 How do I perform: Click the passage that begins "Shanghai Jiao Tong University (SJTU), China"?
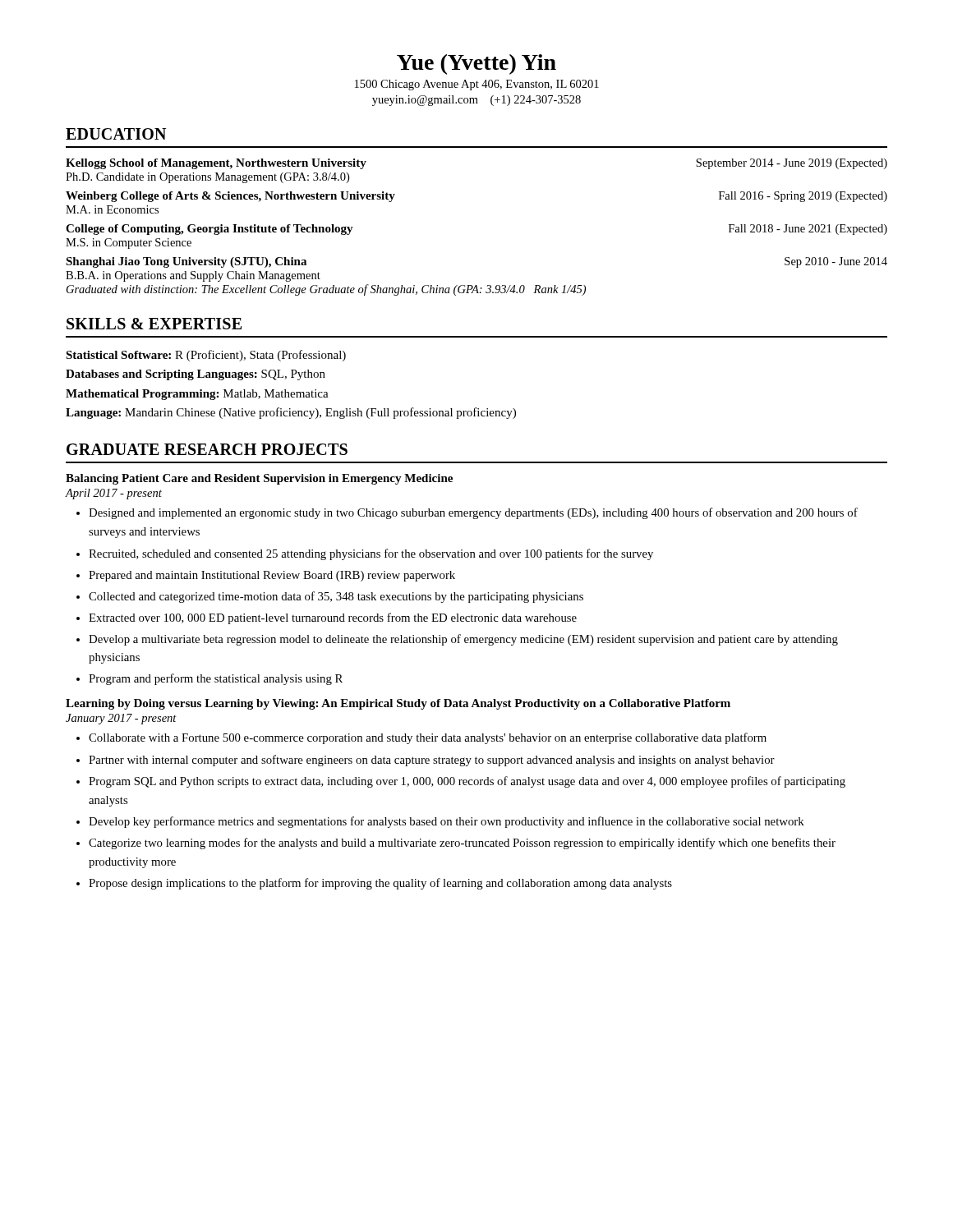pyautogui.click(x=476, y=276)
